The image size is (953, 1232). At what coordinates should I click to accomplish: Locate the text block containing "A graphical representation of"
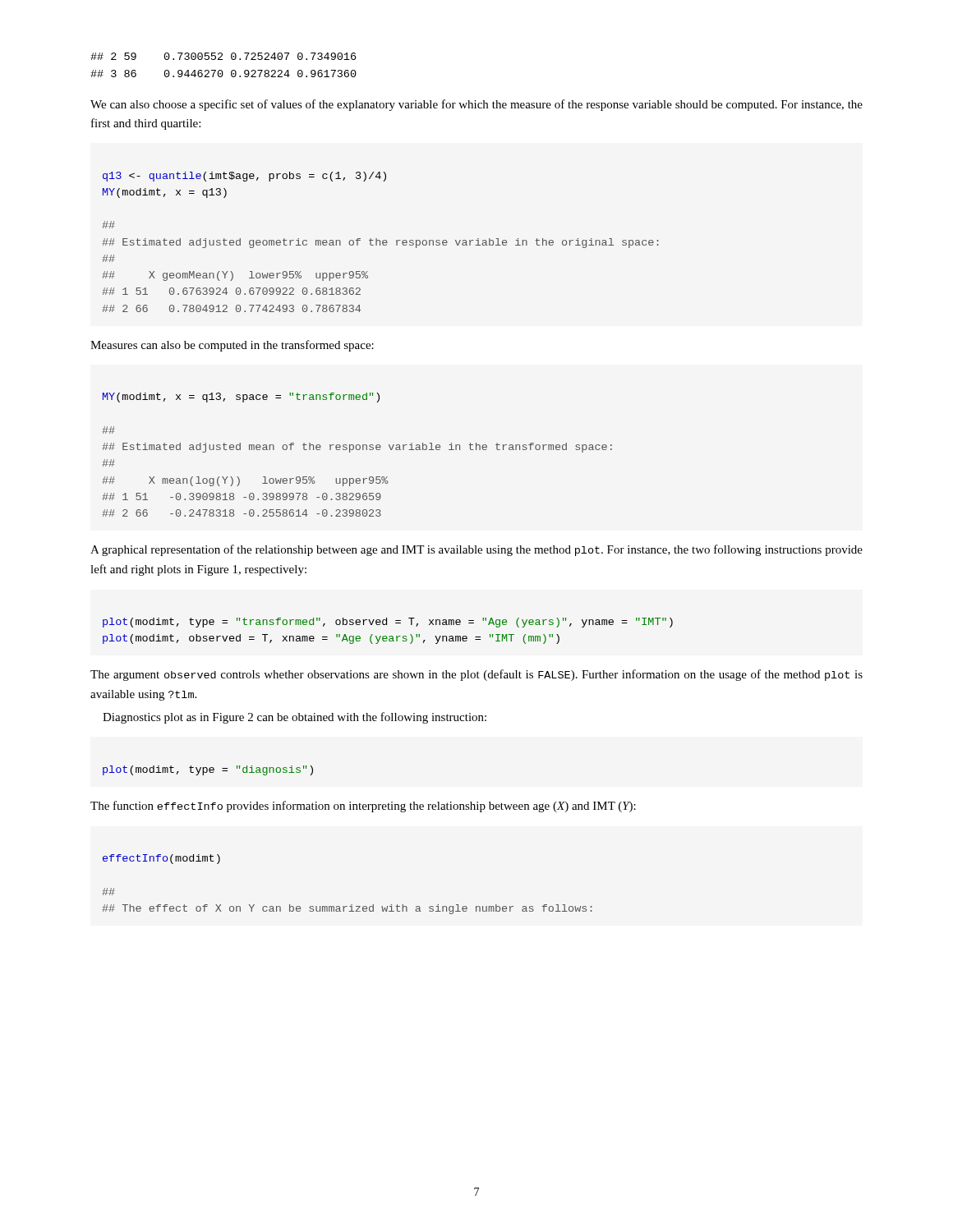point(476,560)
